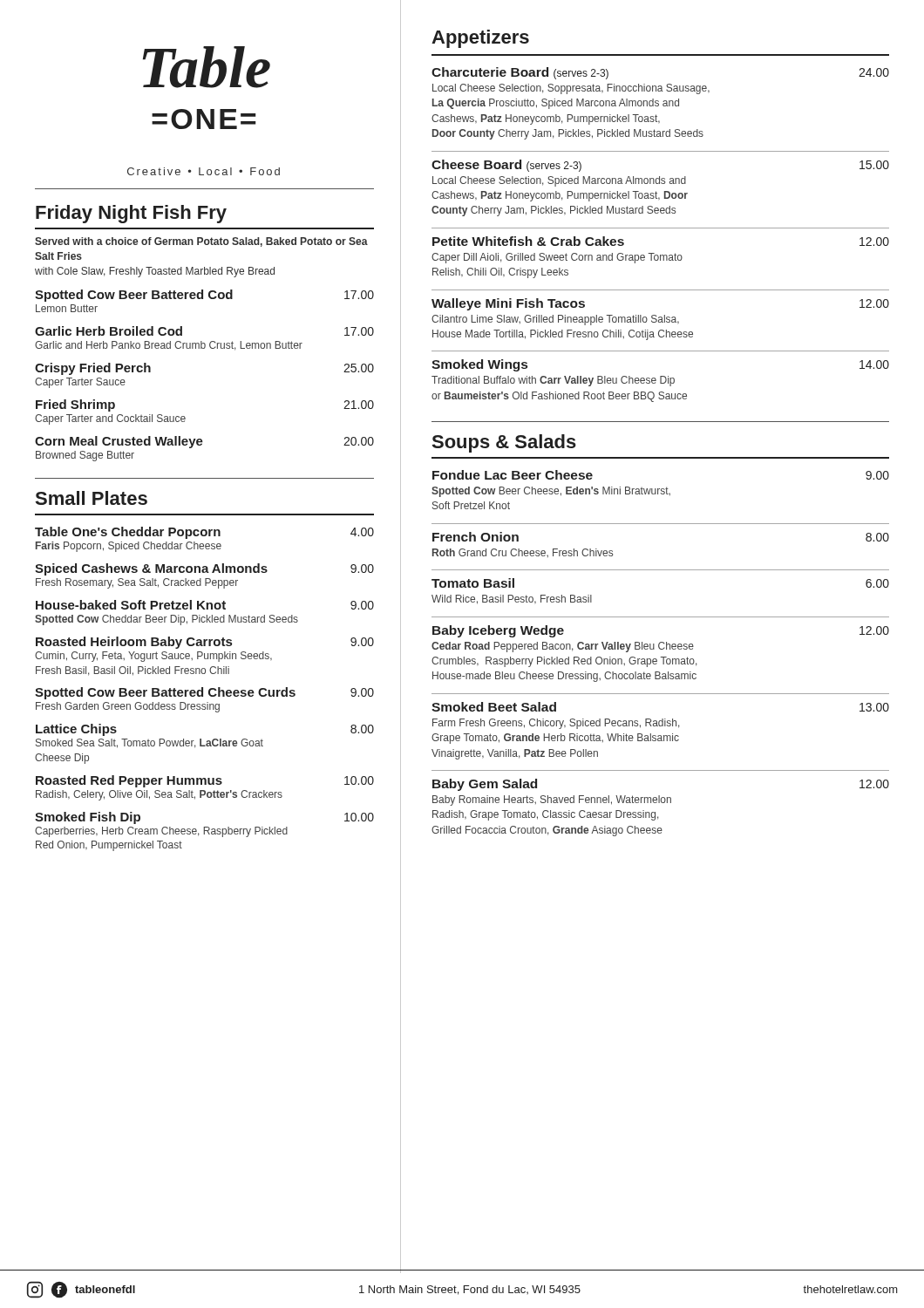The width and height of the screenshot is (924, 1308).
Task: Click on the passage starting "House-baked Soft Pretzel Knot"
Action: coord(204,612)
